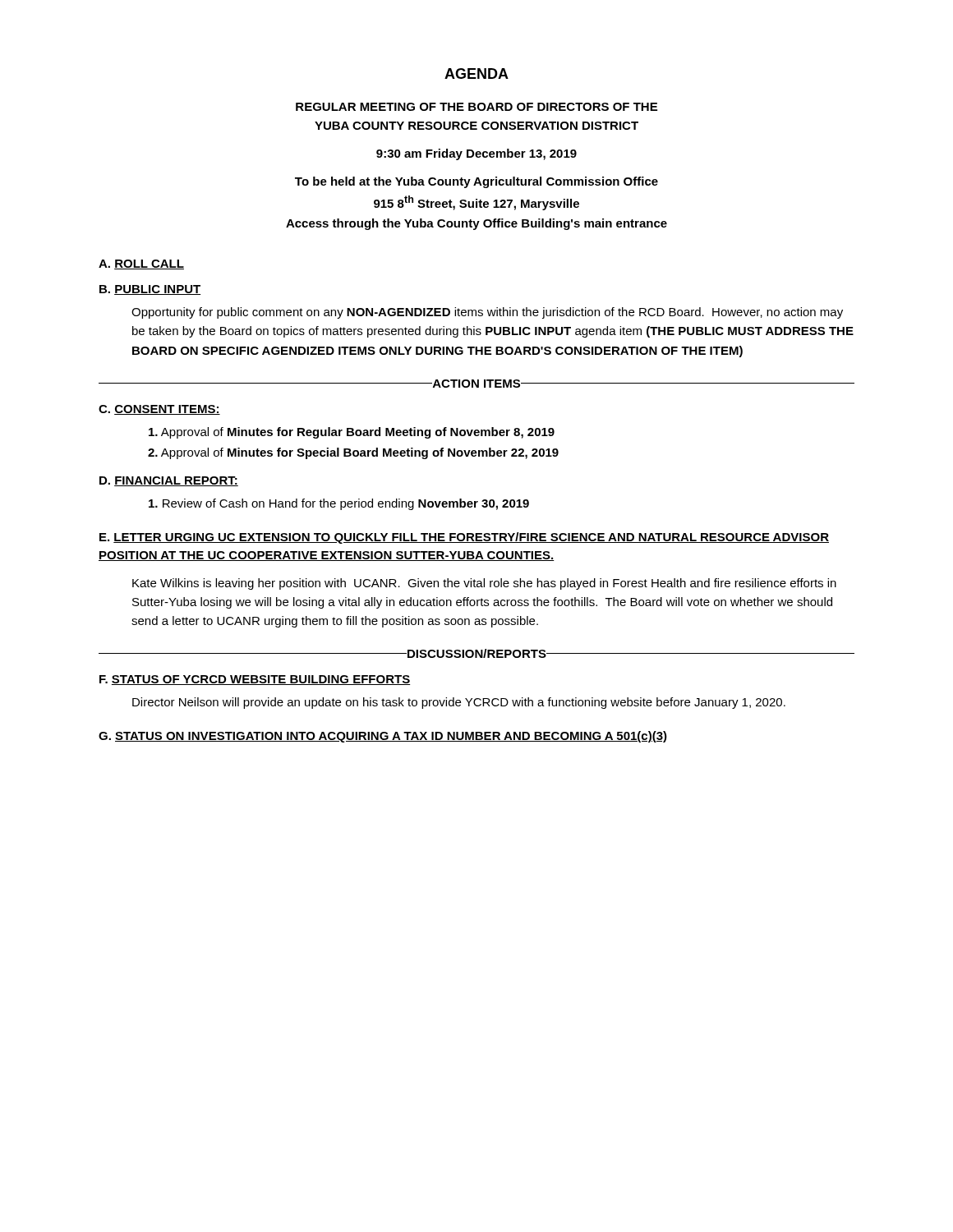Screen dimensions: 1232x953
Task: Select the region starting "Approval of Minutes for Regular"
Action: point(351,431)
